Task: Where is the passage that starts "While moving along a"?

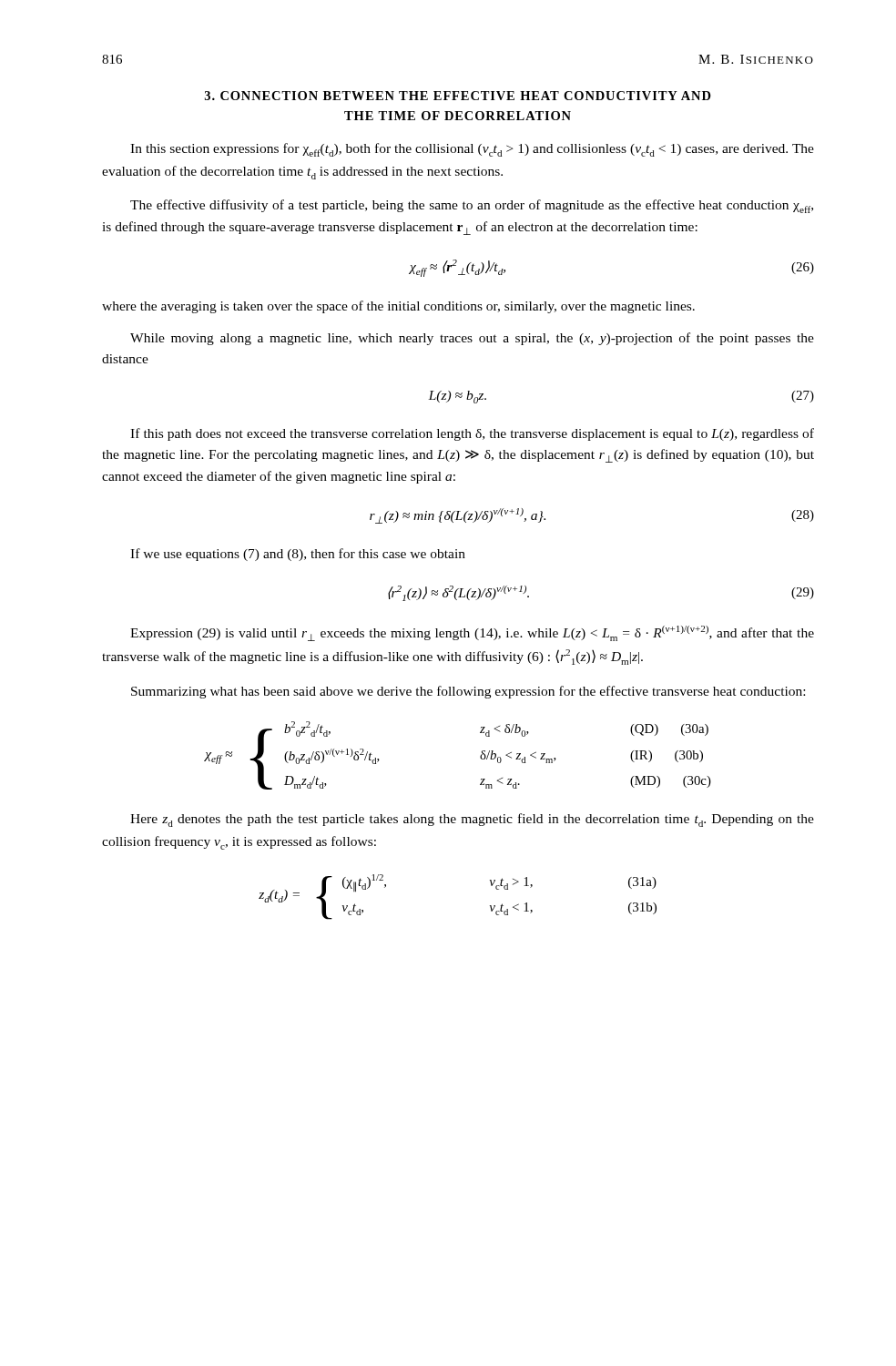Action: [458, 348]
